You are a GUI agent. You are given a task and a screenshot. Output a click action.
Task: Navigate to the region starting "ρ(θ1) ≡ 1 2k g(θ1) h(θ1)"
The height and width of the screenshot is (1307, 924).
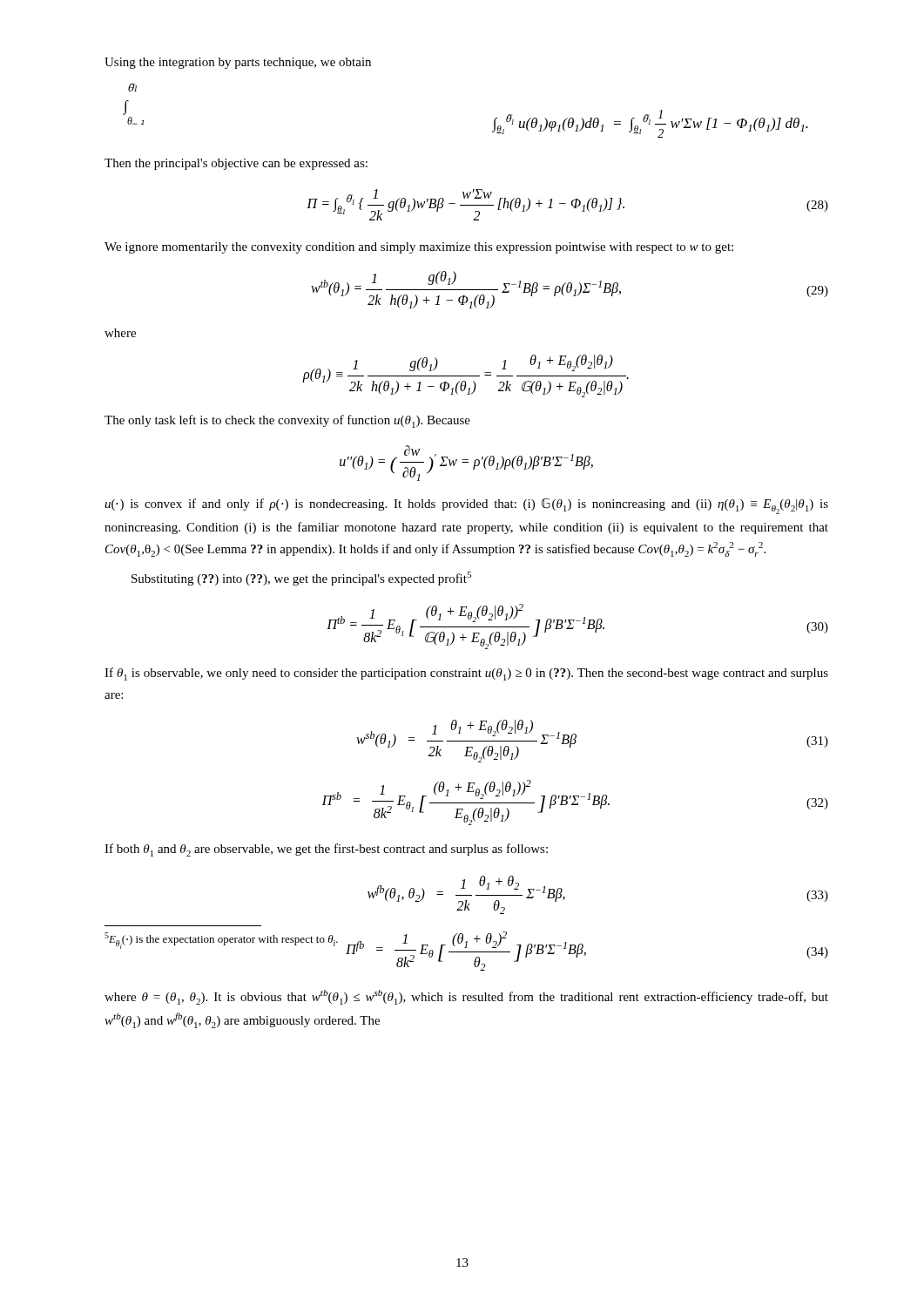pos(466,376)
